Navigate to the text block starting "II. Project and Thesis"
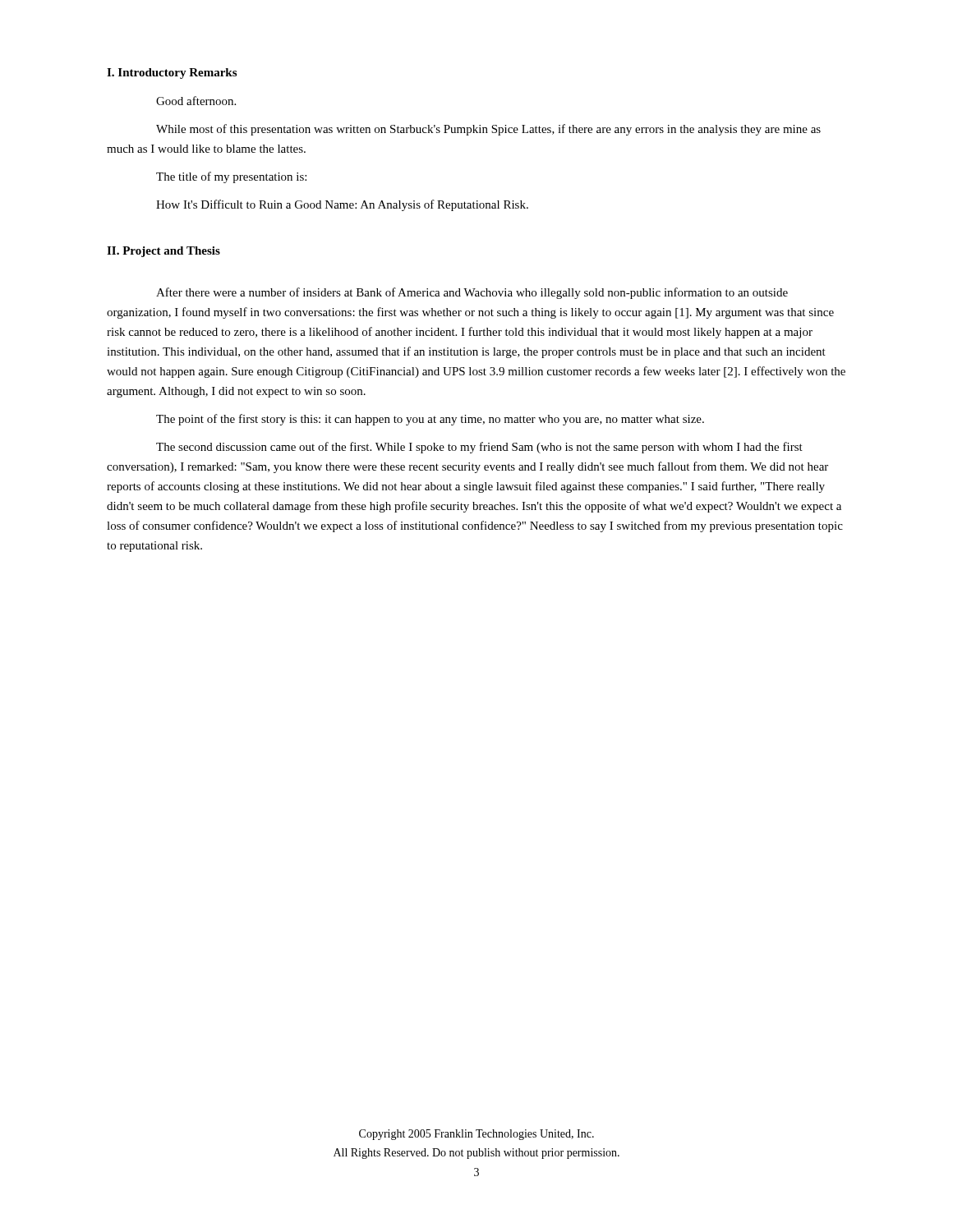This screenshot has height=1232, width=953. click(x=163, y=251)
